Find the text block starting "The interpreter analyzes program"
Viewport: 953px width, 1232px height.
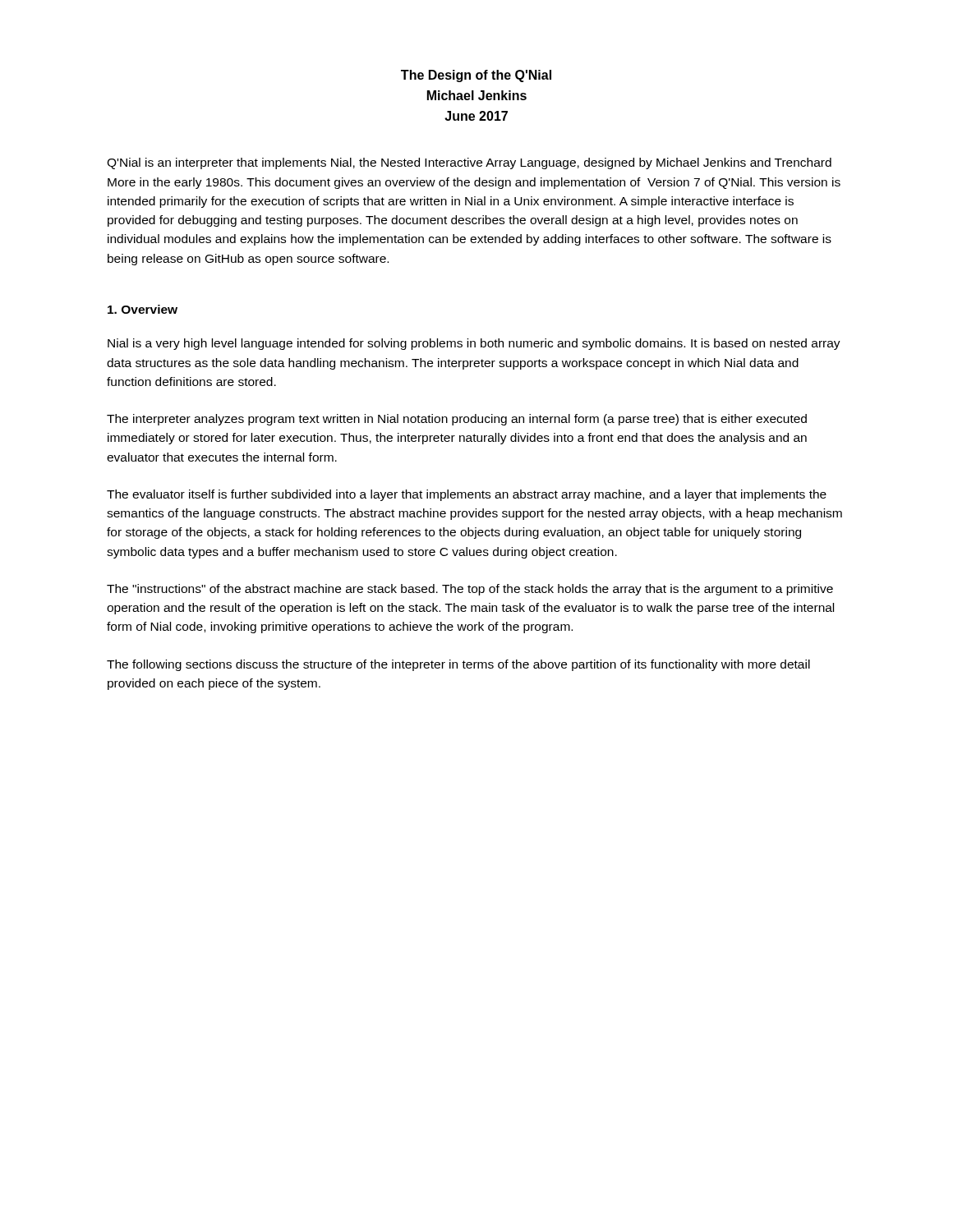tap(457, 438)
